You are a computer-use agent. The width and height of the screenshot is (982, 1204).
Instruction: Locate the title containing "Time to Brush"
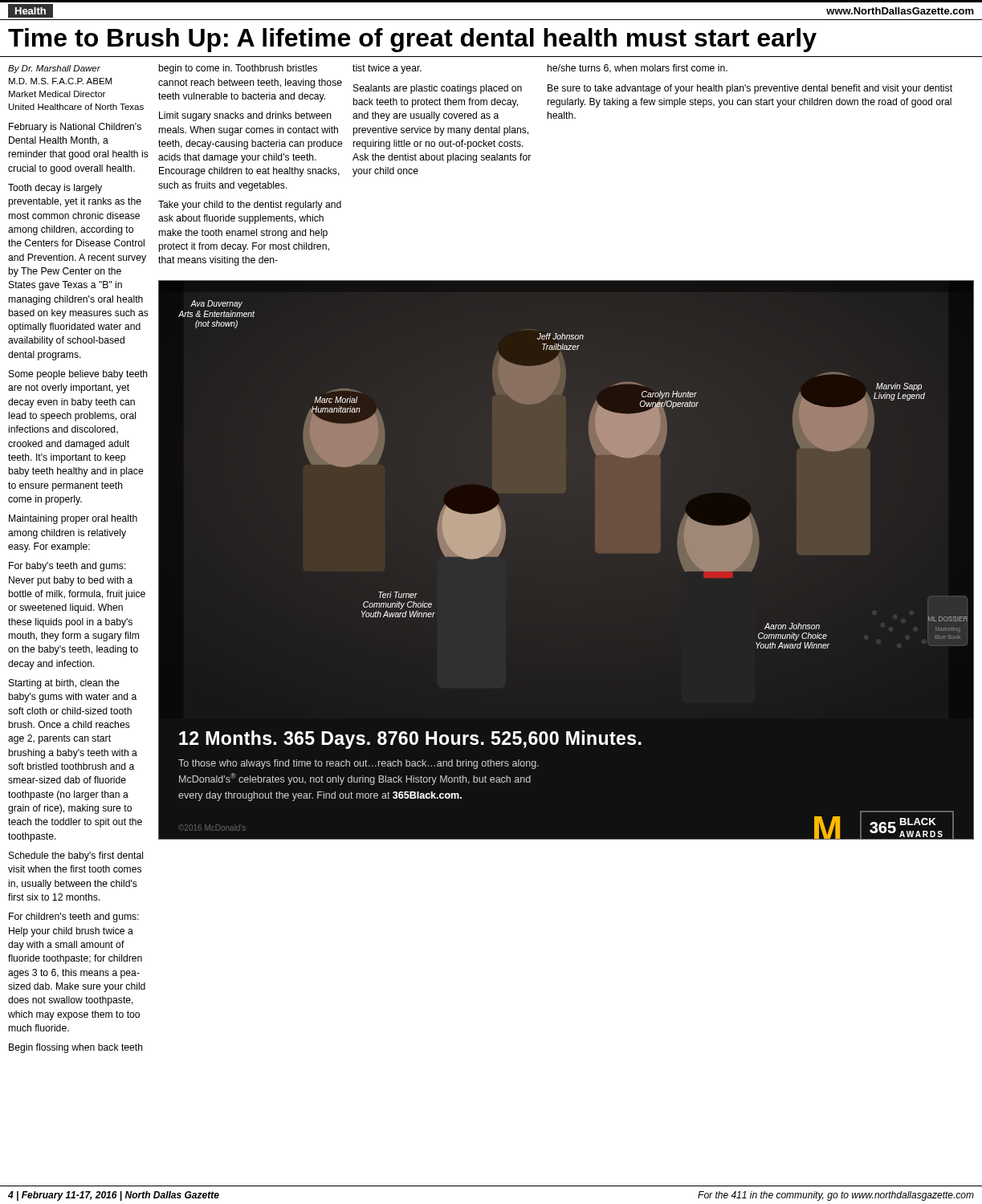[412, 38]
